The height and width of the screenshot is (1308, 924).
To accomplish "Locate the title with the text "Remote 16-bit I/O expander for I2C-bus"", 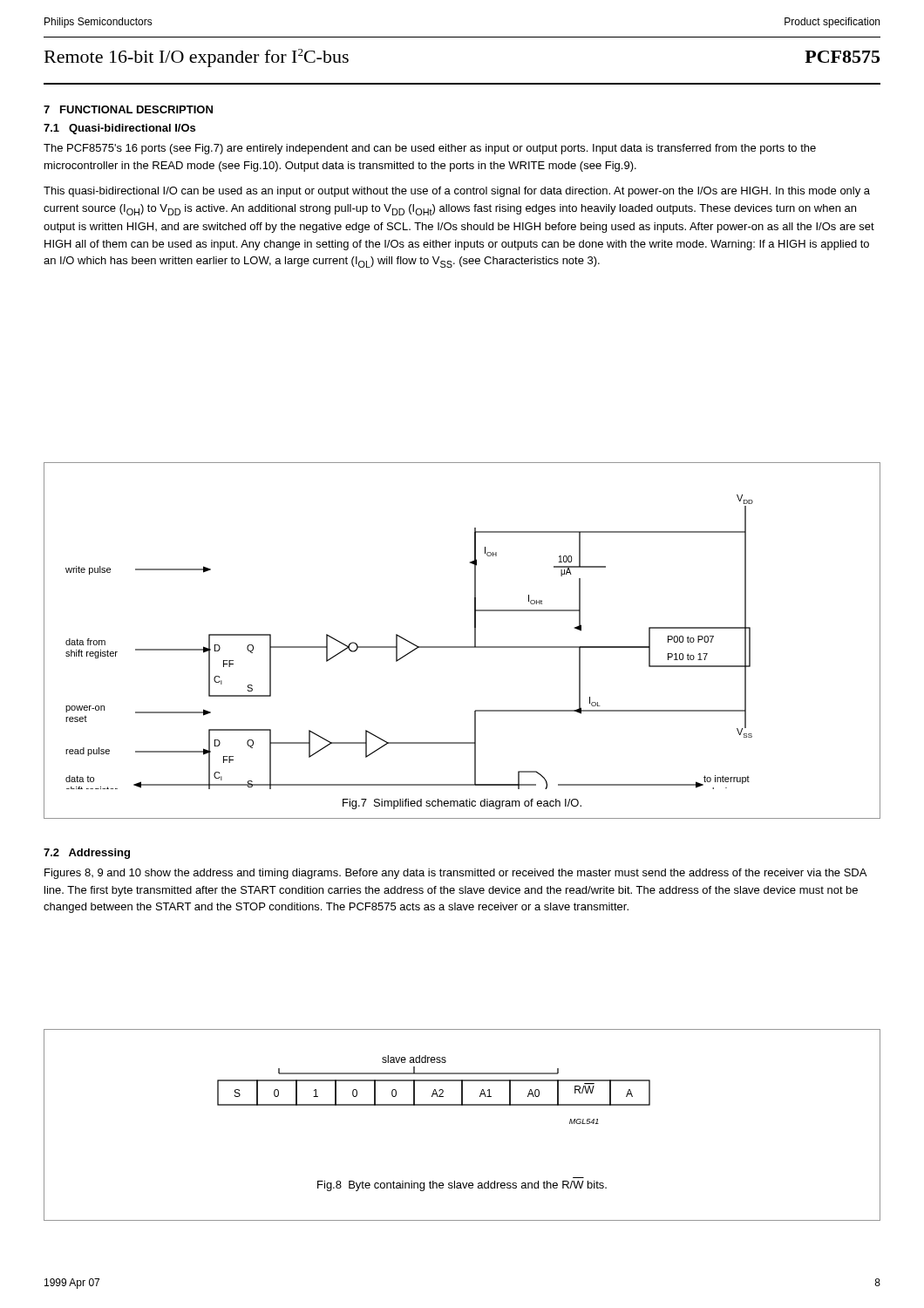I will 196,56.
